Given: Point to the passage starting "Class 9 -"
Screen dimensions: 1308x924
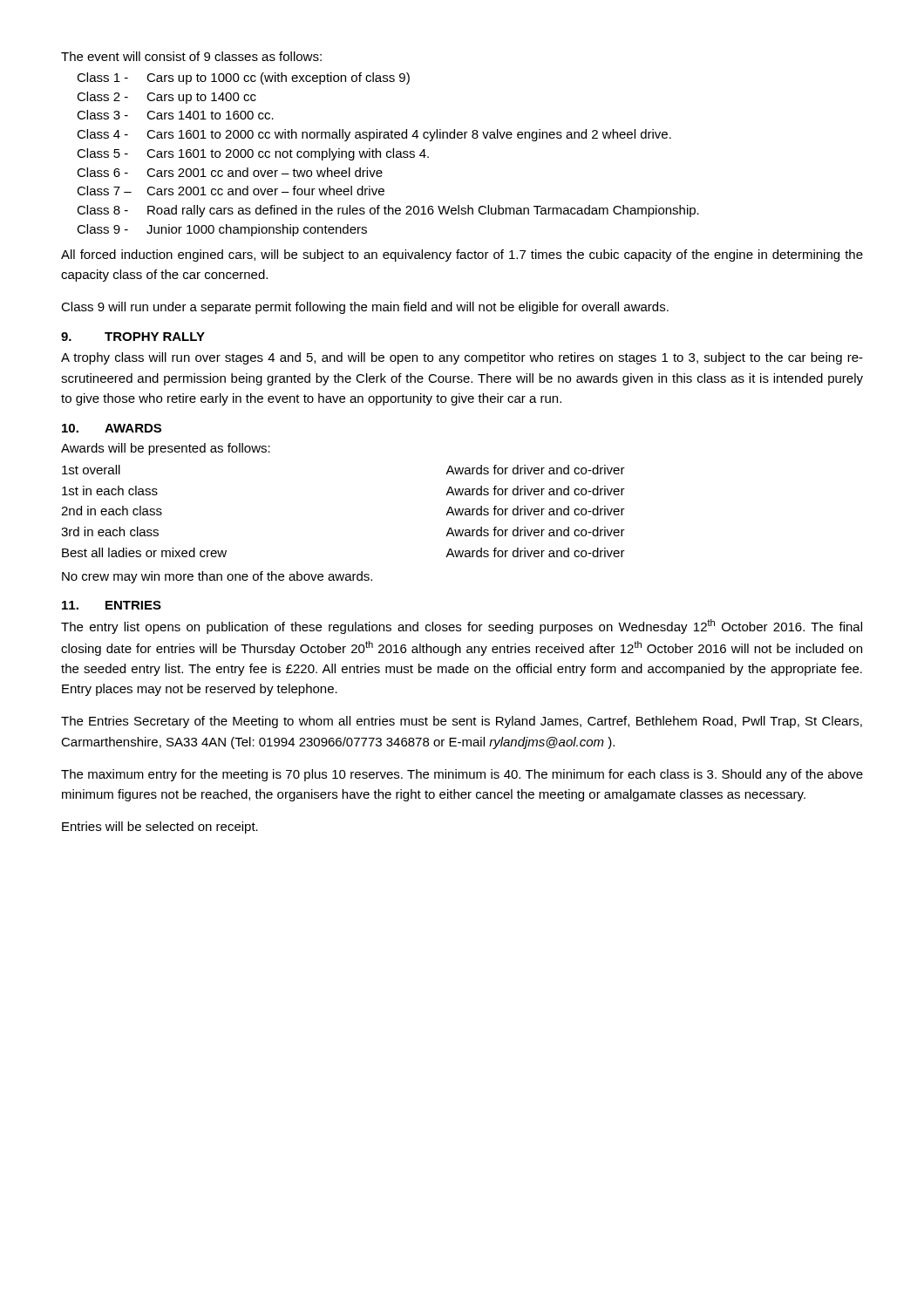Looking at the screenshot, I should click(x=222, y=230).
